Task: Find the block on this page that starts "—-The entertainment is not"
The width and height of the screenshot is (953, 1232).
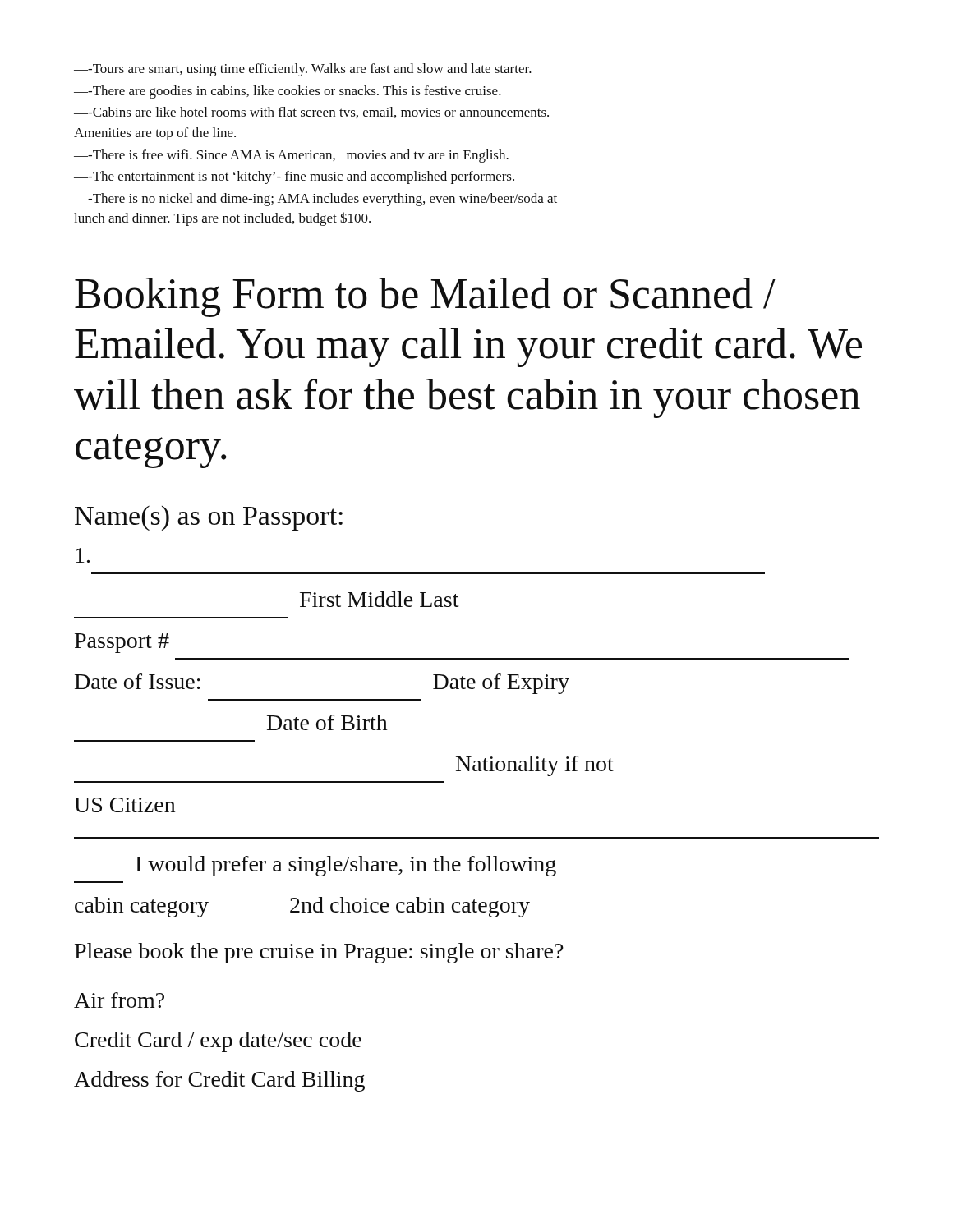Action: pos(295,176)
